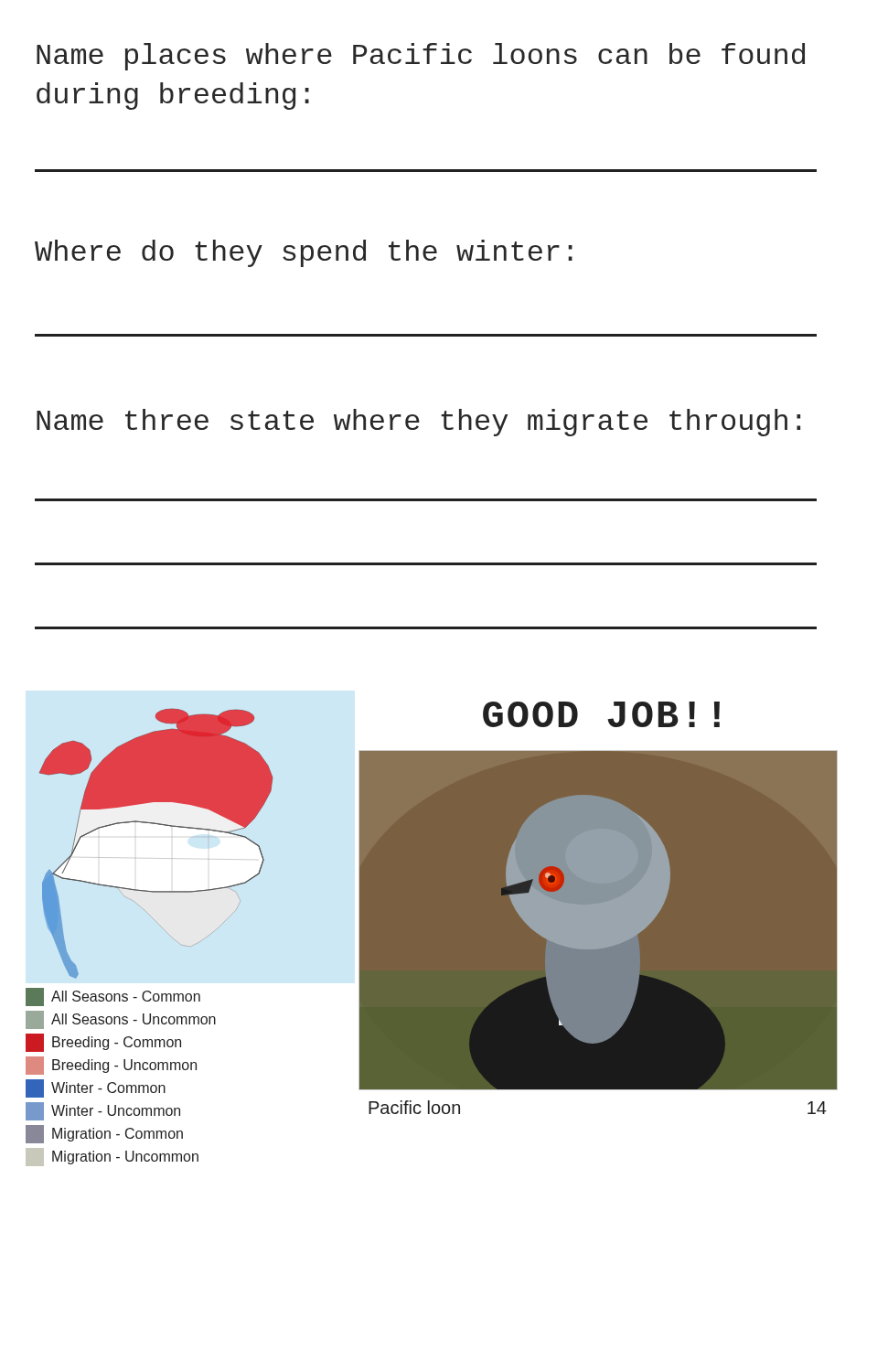Select the block starting "Migration - Common"
The image size is (888, 1372).
click(x=105, y=1134)
